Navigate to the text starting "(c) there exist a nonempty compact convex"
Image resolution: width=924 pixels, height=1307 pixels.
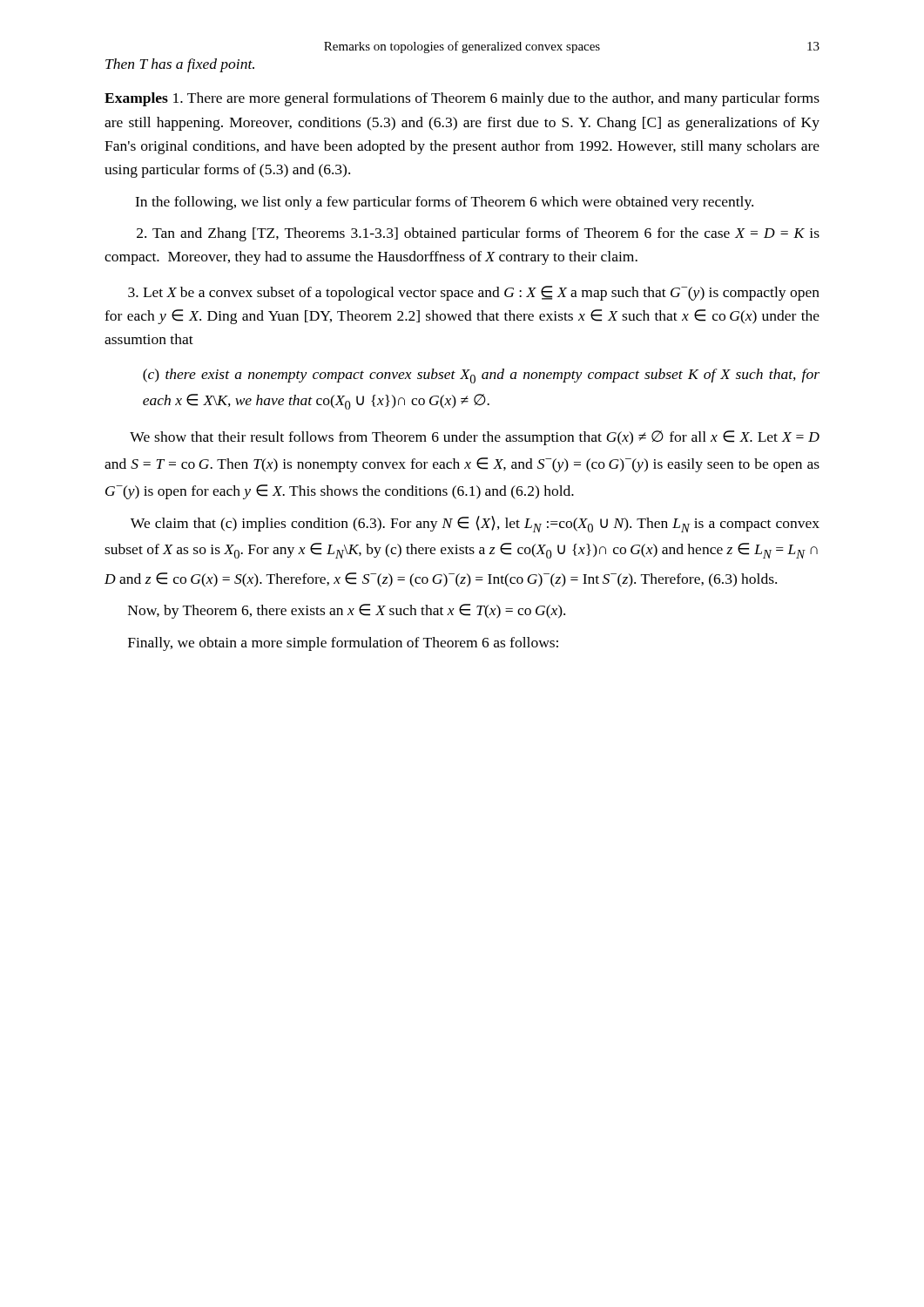[481, 388]
